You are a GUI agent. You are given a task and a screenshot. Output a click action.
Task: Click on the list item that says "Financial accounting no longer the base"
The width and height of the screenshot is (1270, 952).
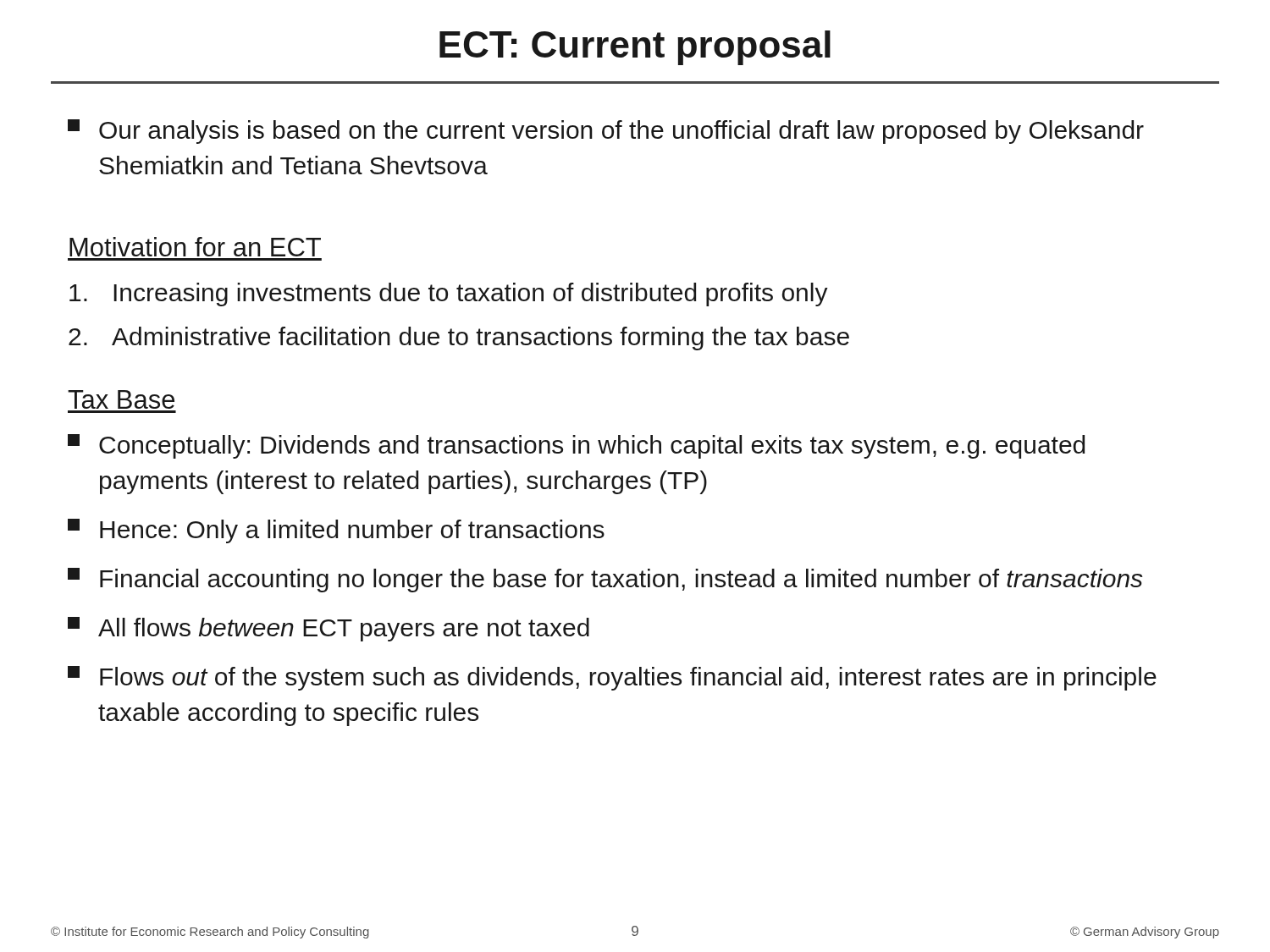pos(635,579)
